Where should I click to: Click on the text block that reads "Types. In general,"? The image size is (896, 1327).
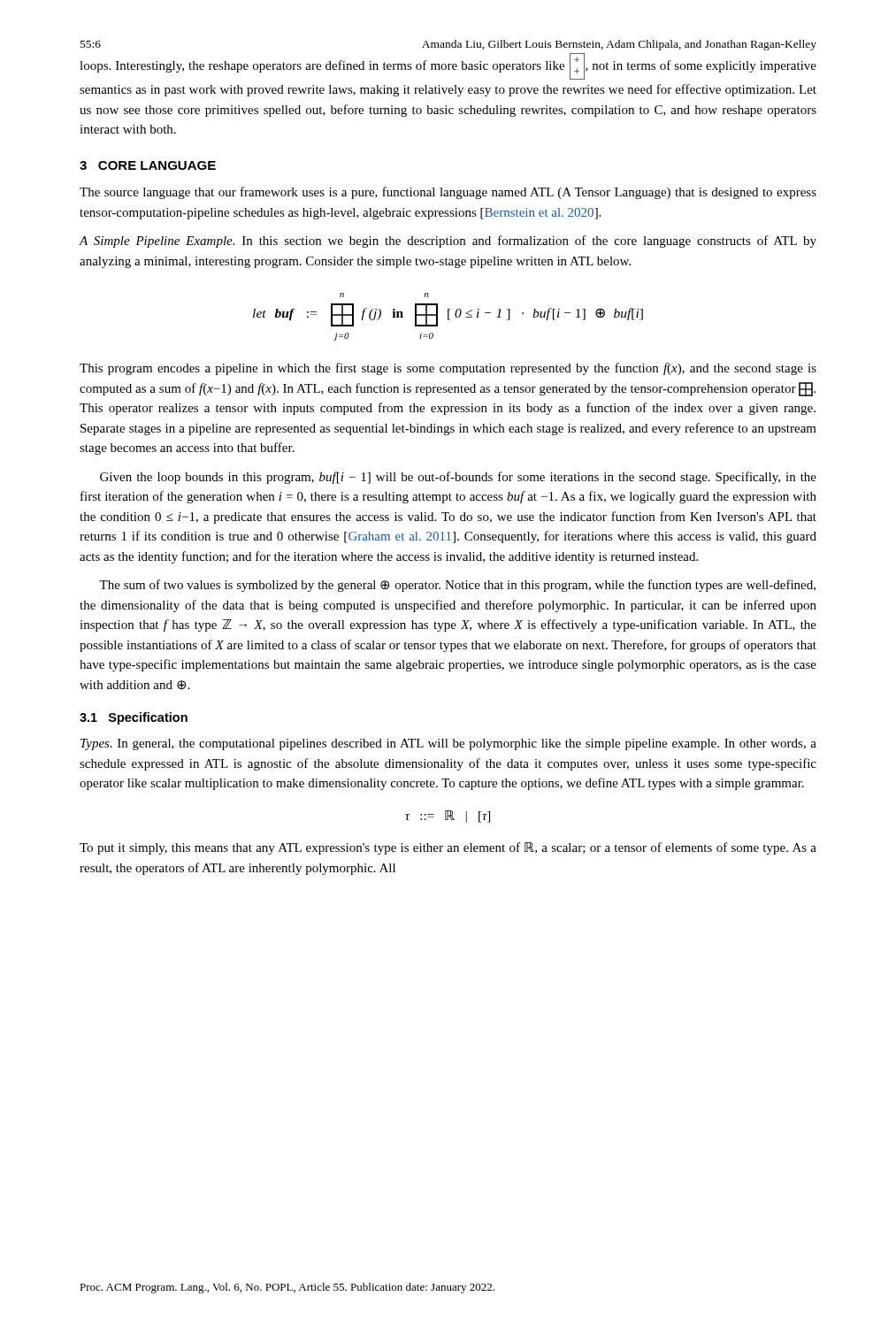point(448,763)
